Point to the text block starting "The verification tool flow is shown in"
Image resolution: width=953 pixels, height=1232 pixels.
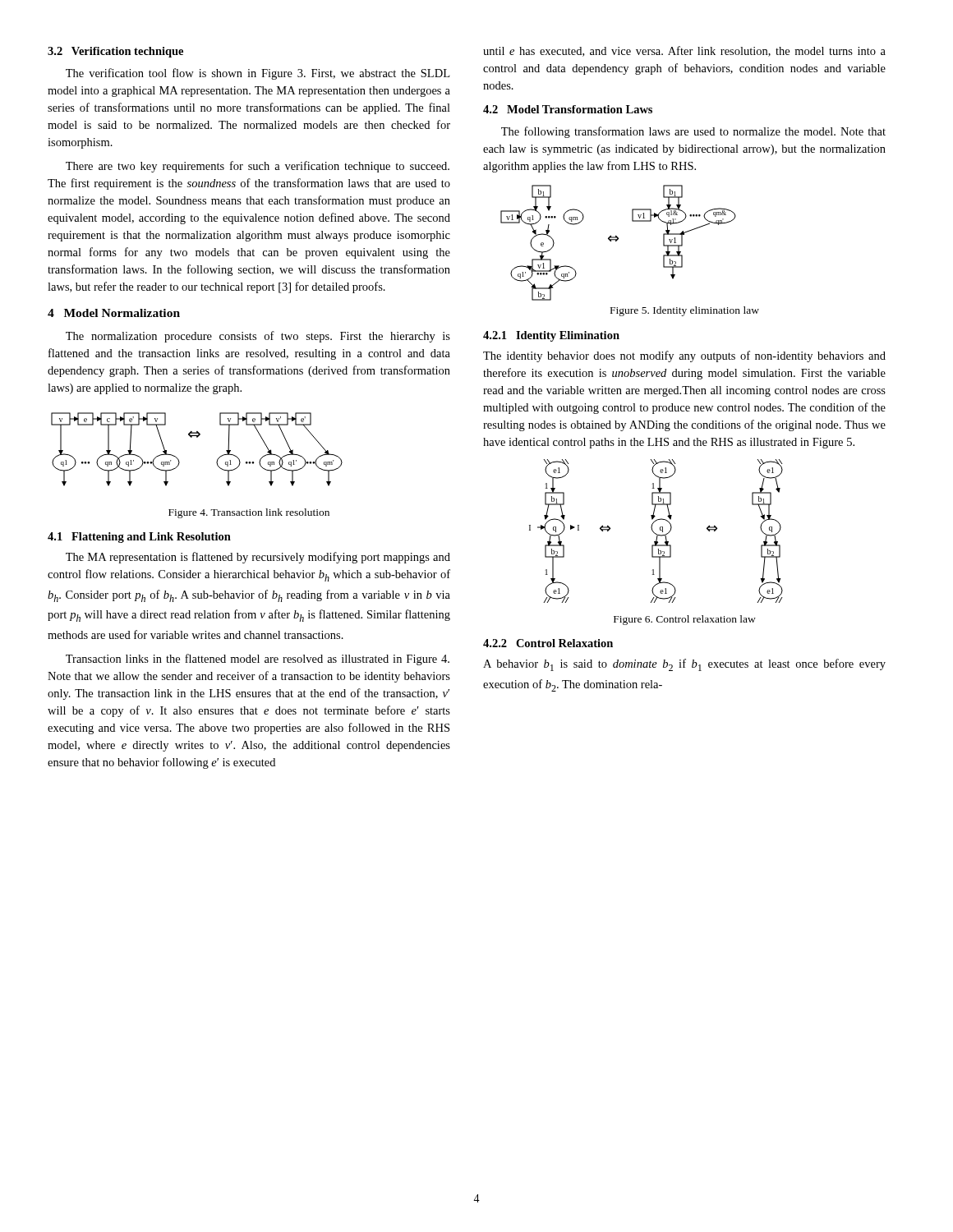tap(249, 180)
